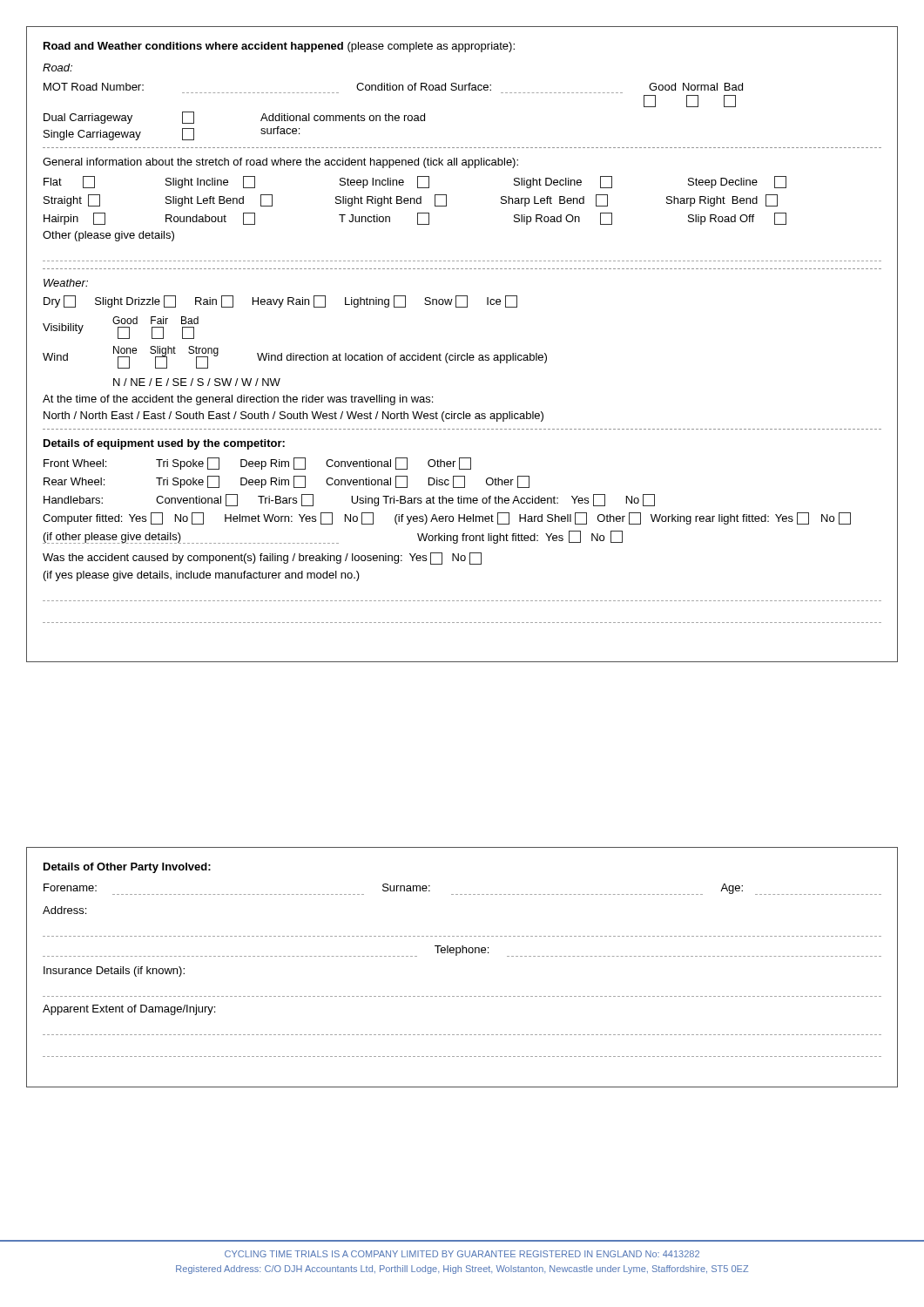Find the block on this page that starts "North / North East / East /"
This screenshot has width=924, height=1307.
tap(293, 415)
